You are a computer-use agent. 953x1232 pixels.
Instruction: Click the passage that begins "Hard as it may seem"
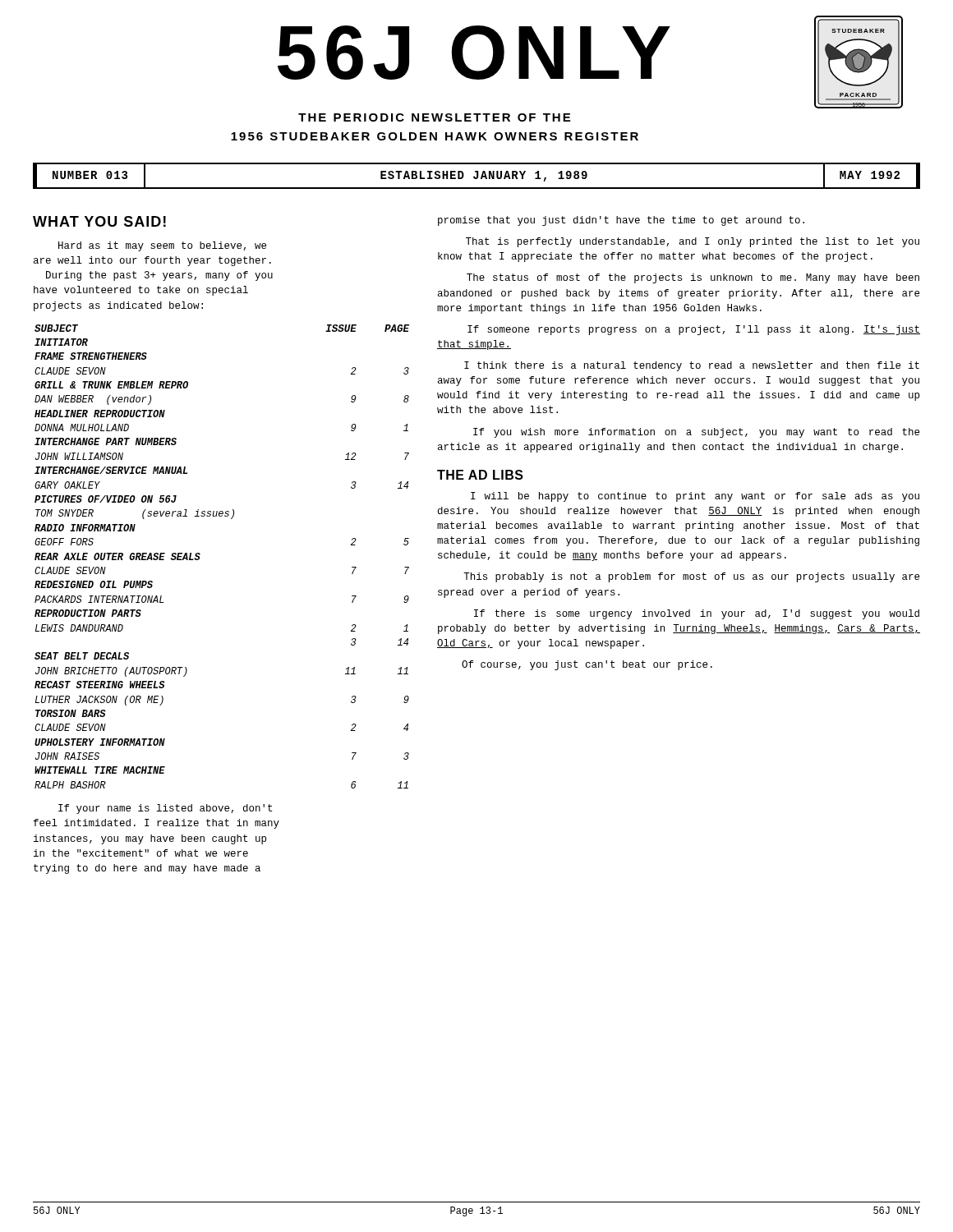[x=153, y=276]
